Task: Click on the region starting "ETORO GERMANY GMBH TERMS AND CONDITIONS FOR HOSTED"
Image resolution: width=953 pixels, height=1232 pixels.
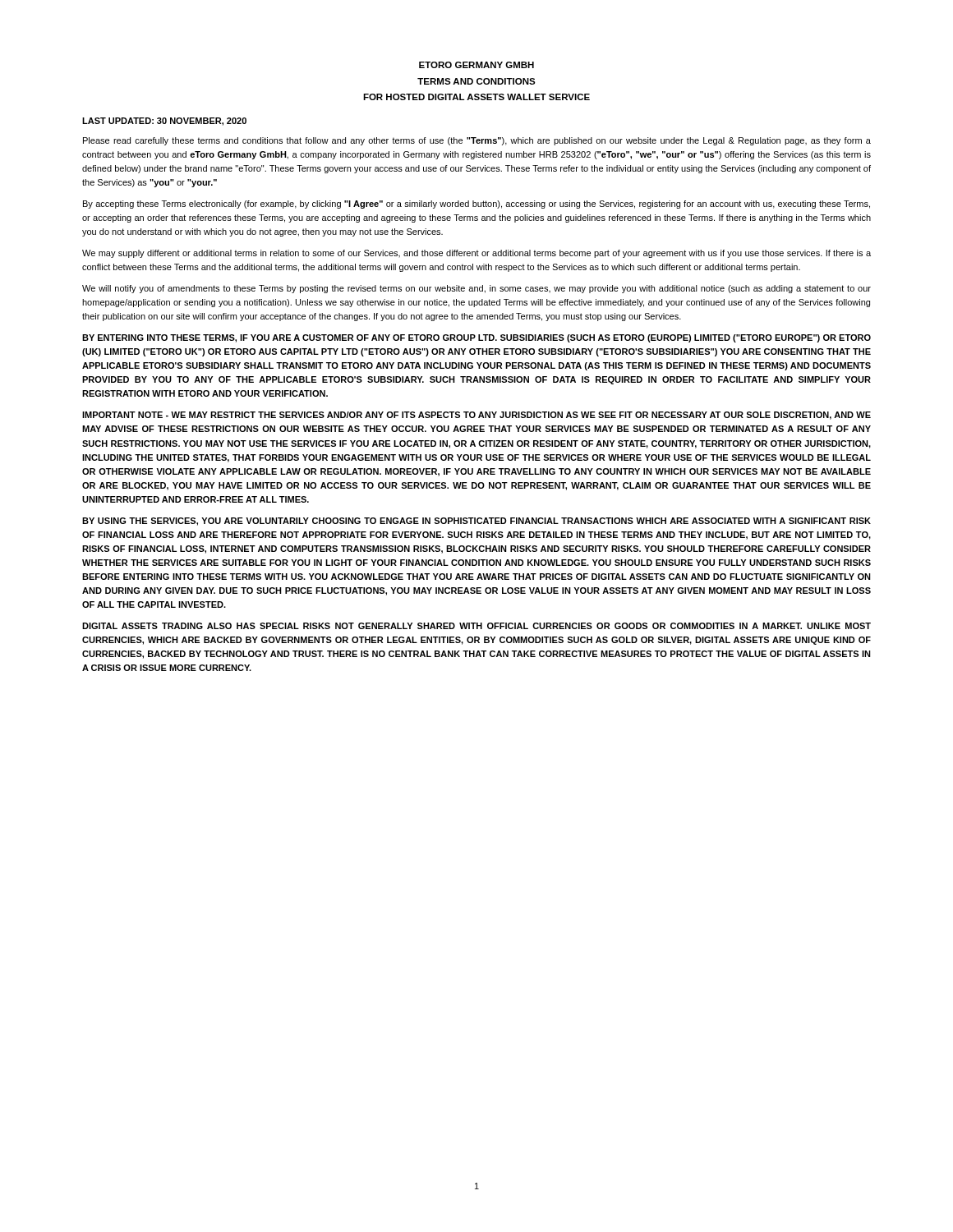Action: coord(476,82)
